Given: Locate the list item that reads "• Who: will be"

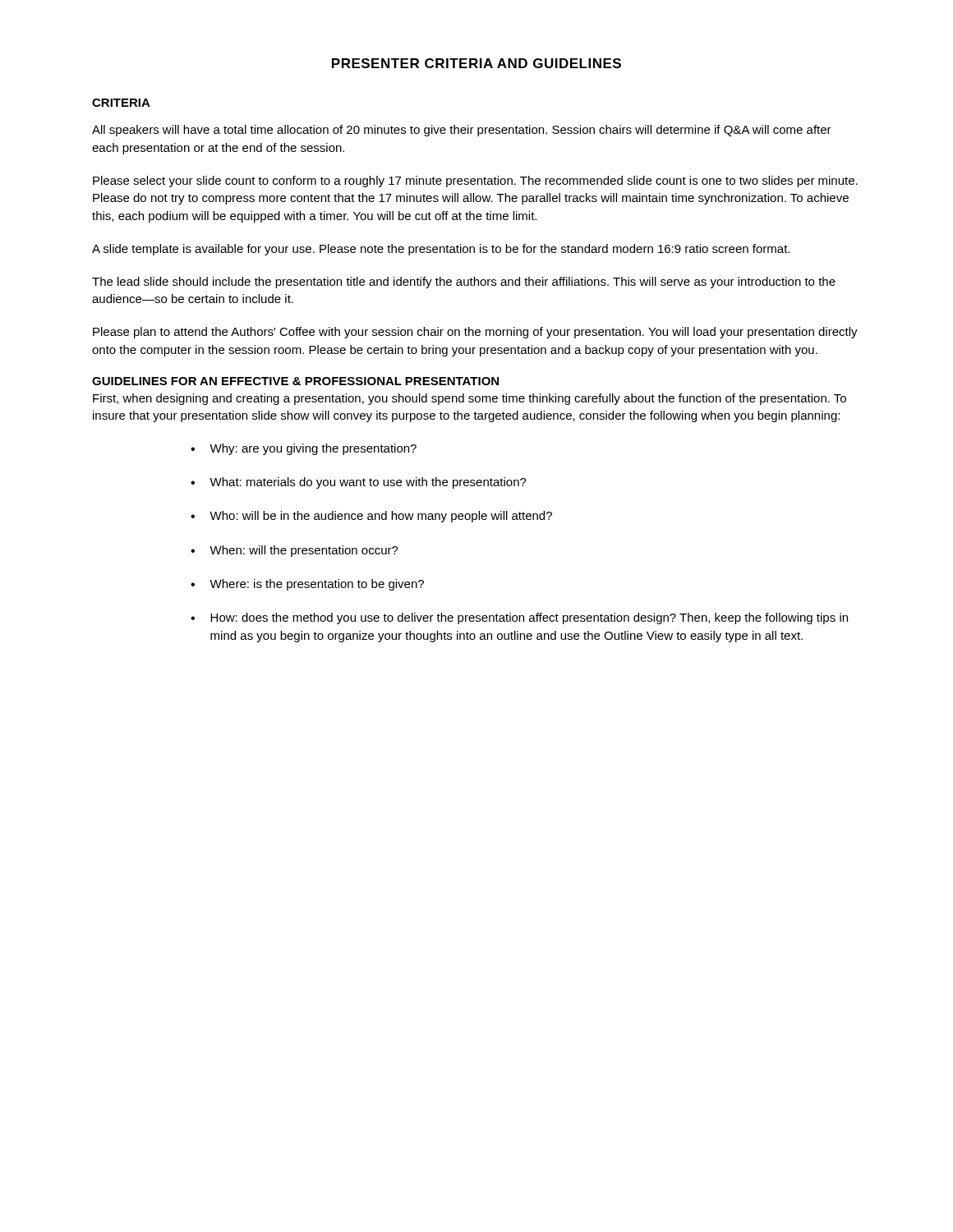Looking at the screenshot, I should pos(372,517).
